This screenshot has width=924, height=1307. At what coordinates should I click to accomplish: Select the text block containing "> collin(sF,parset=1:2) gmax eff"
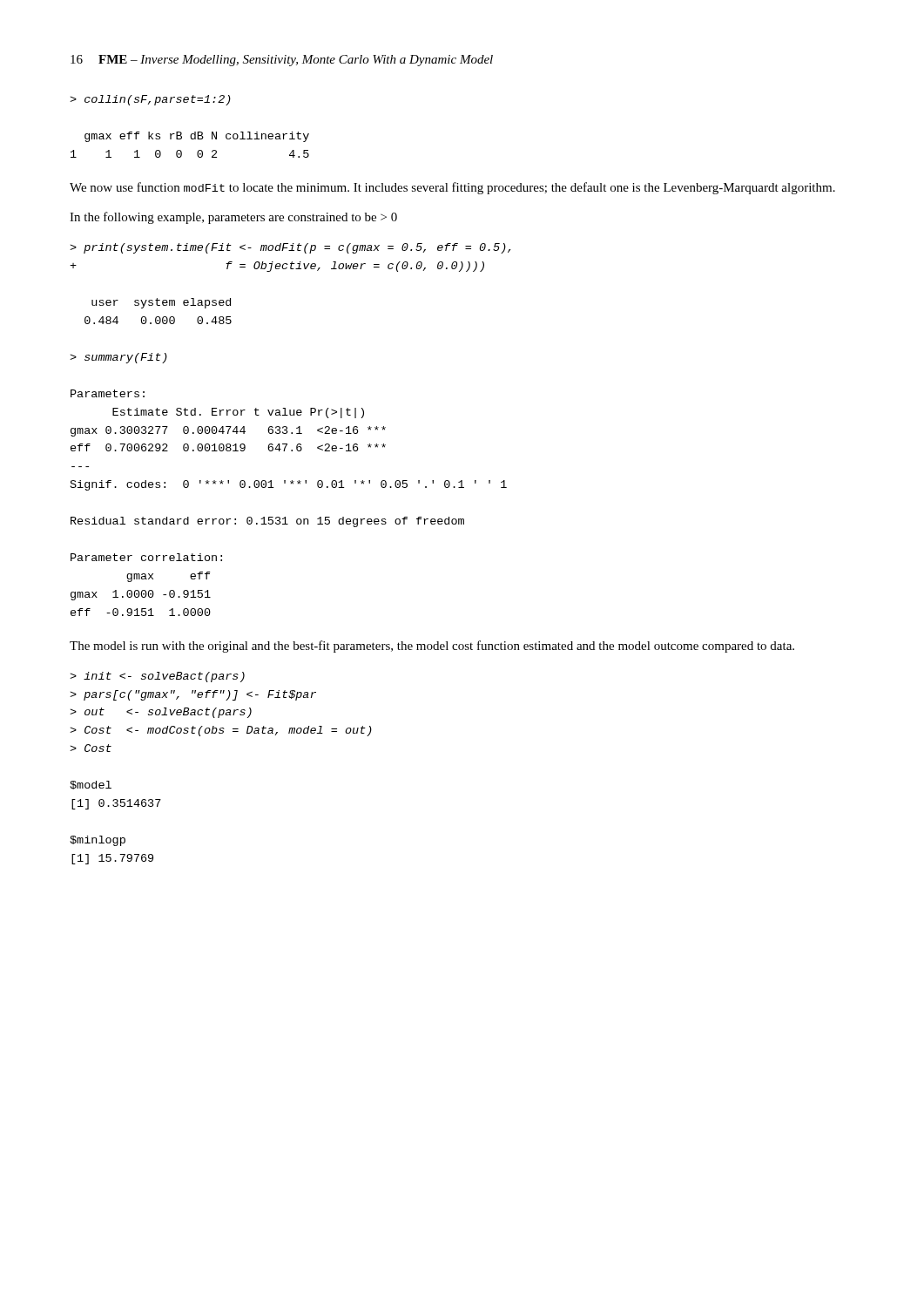(150, 100)
